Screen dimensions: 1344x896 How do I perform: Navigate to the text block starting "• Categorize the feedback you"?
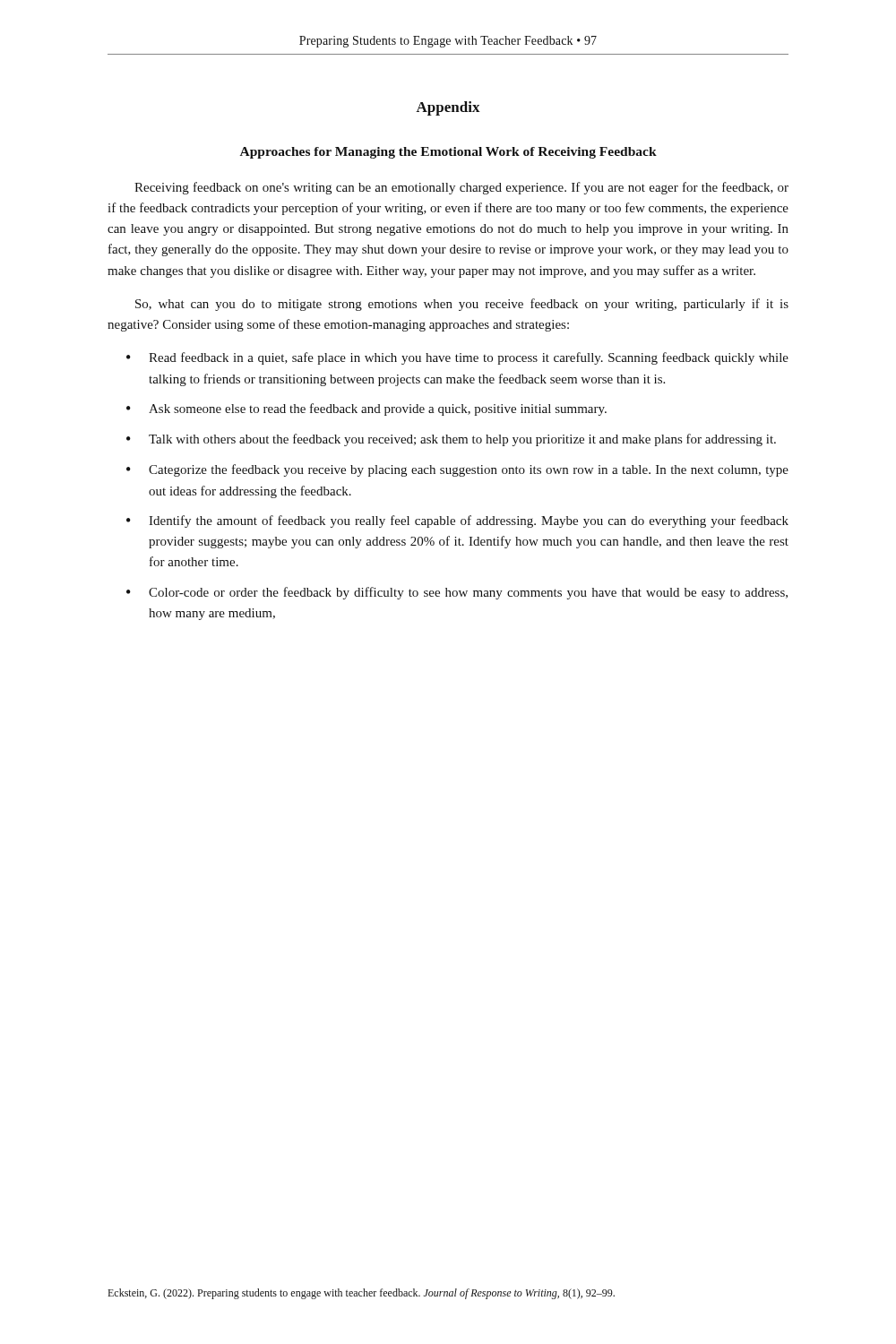(x=457, y=481)
